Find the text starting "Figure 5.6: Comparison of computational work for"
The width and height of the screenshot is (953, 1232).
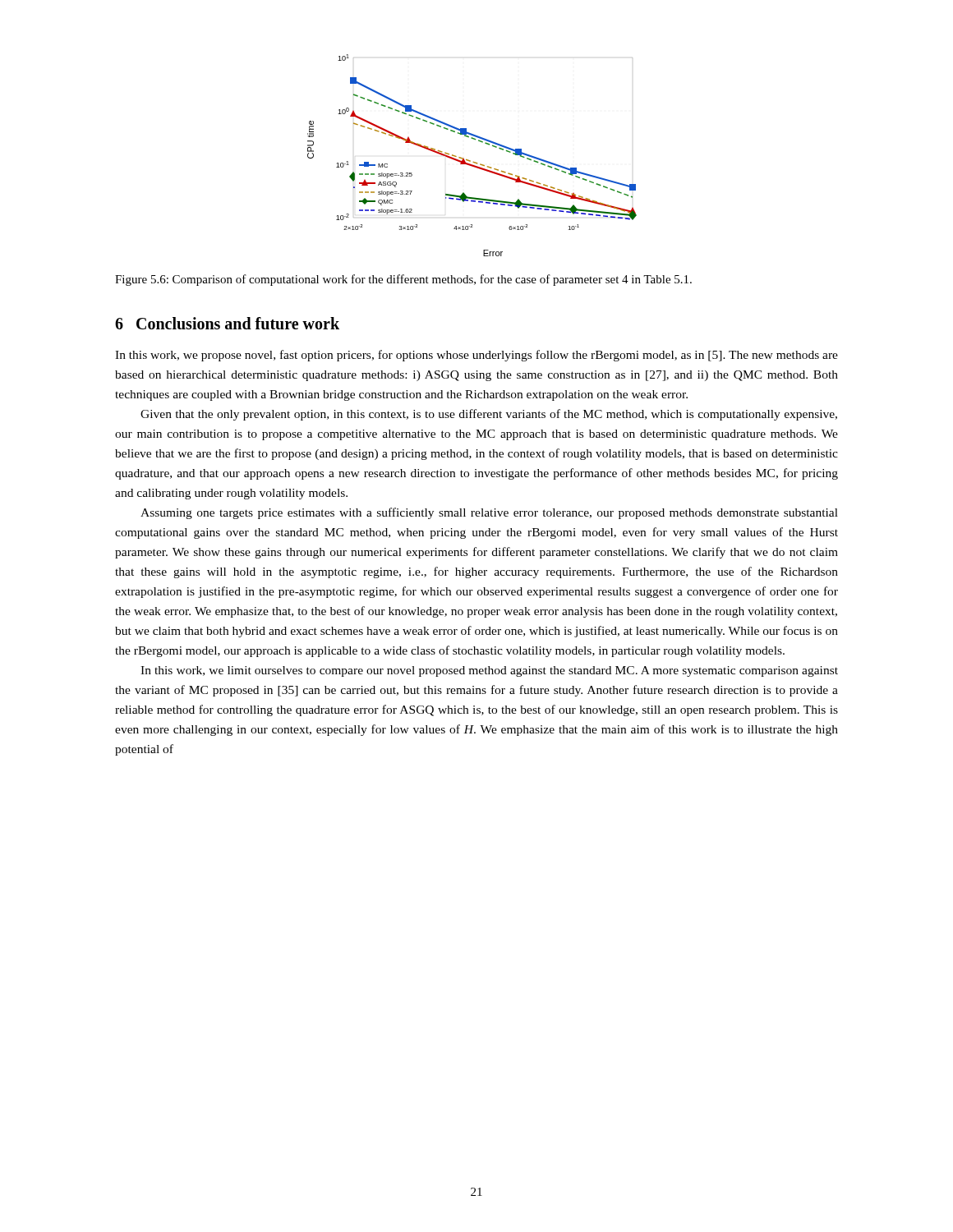[x=404, y=279]
